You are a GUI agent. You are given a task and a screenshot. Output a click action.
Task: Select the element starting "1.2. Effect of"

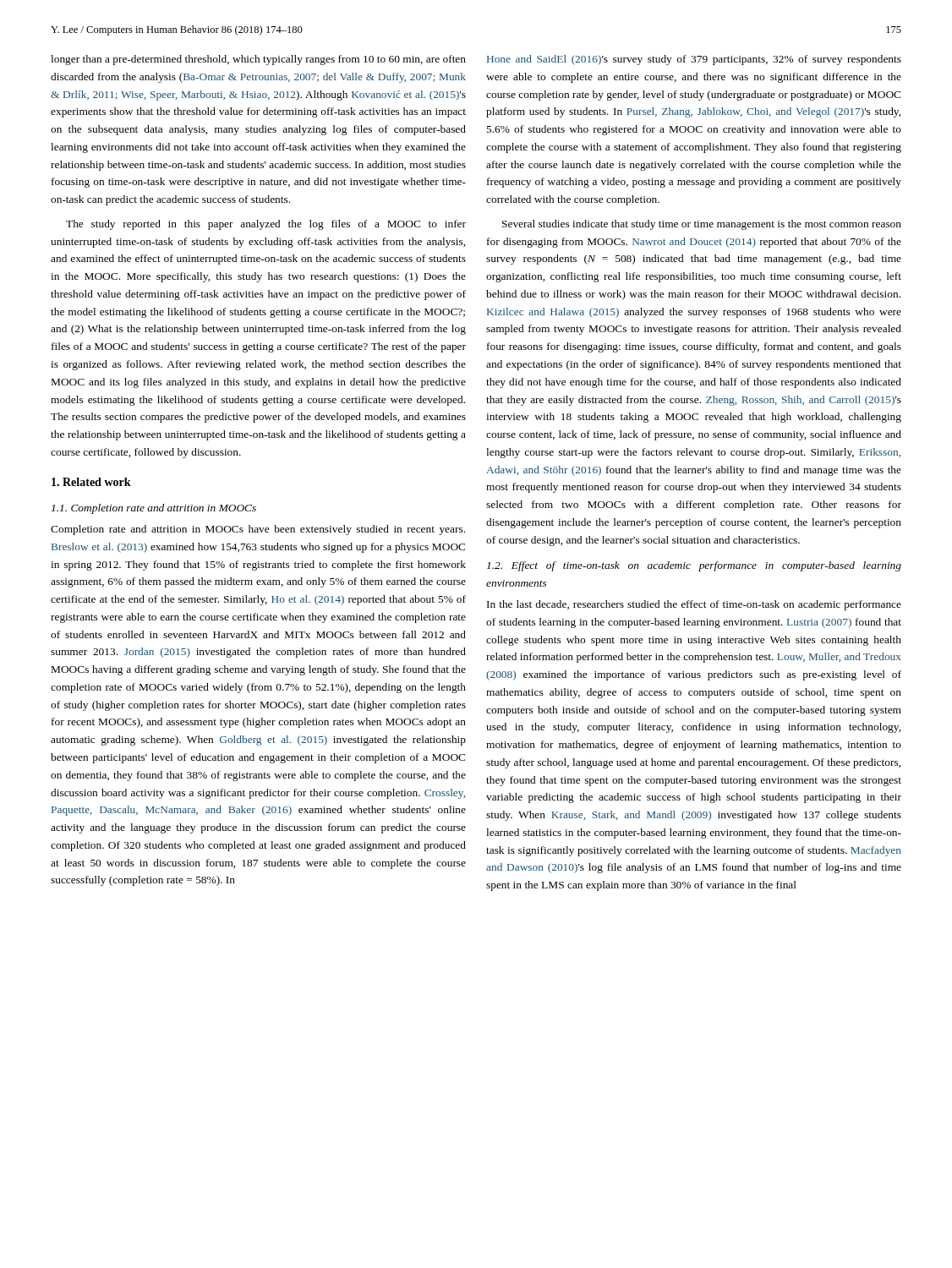[694, 574]
